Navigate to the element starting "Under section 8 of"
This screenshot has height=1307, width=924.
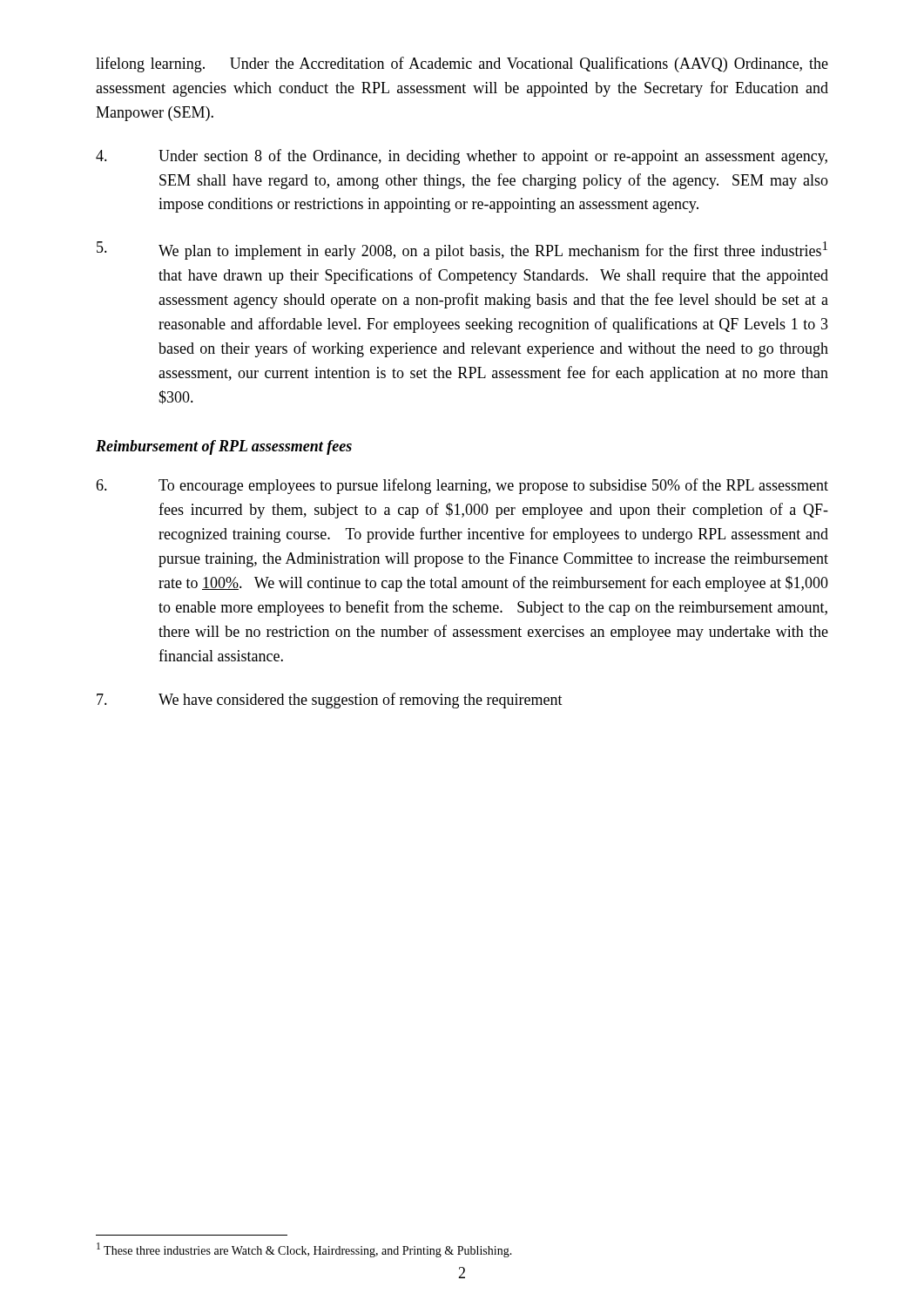(x=462, y=181)
